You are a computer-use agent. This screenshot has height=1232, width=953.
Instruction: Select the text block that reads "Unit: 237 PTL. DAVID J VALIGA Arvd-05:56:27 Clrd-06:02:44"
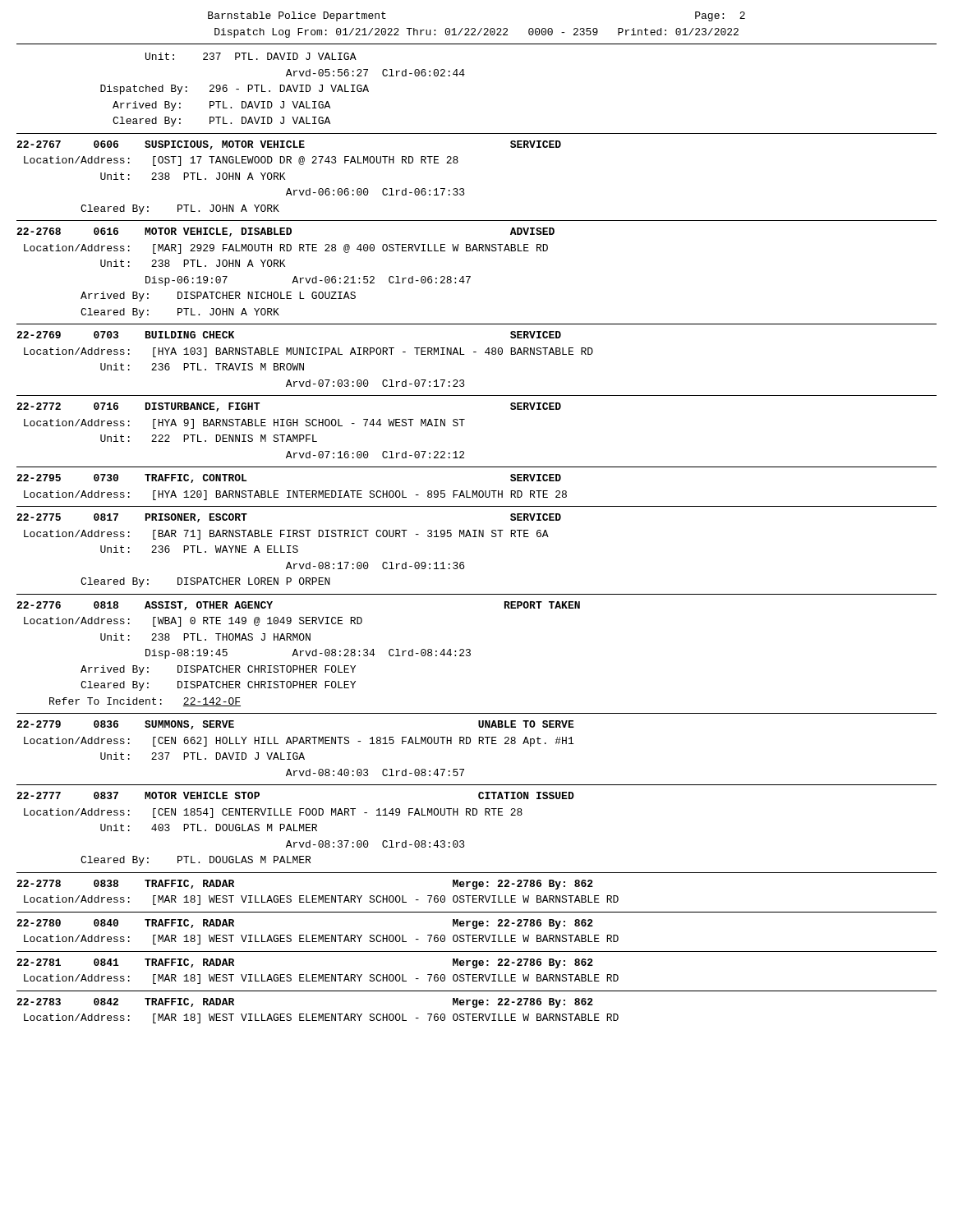click(x=251, y=56)
